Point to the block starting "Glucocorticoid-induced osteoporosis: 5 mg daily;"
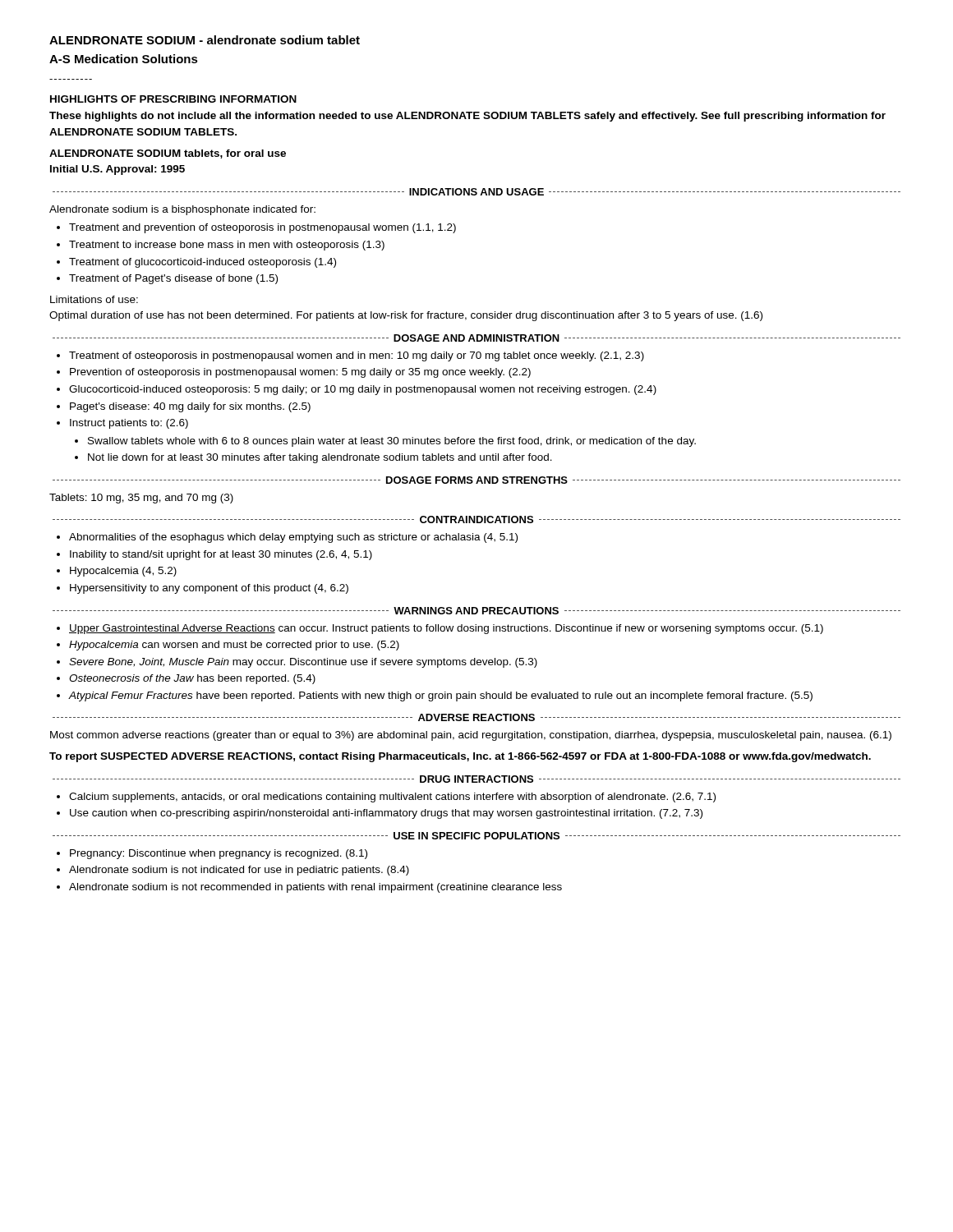The image size is (953, 1232). click(476, 389)
